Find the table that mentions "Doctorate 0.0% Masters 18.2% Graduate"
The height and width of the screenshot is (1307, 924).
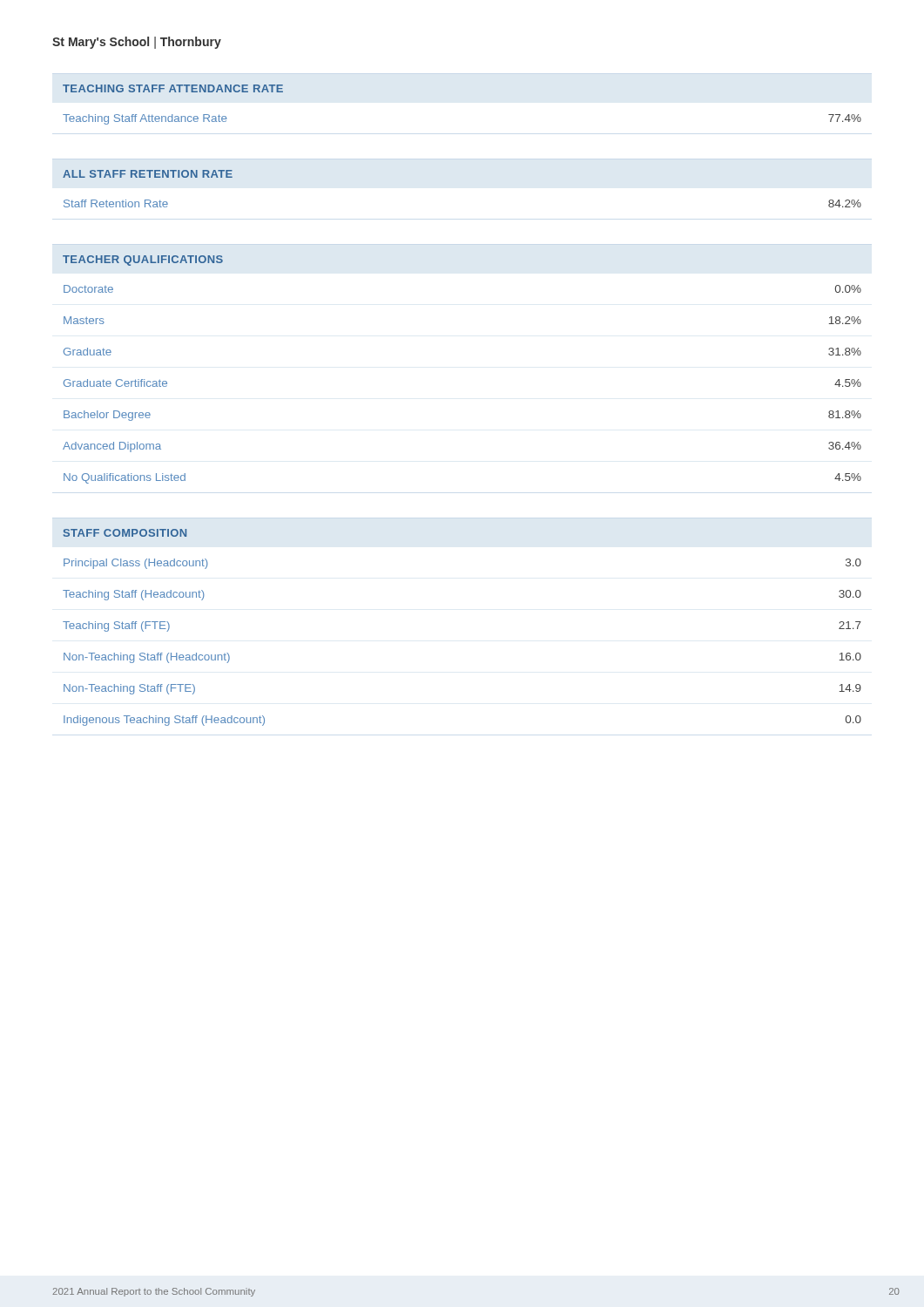click(x=462, y=383)
